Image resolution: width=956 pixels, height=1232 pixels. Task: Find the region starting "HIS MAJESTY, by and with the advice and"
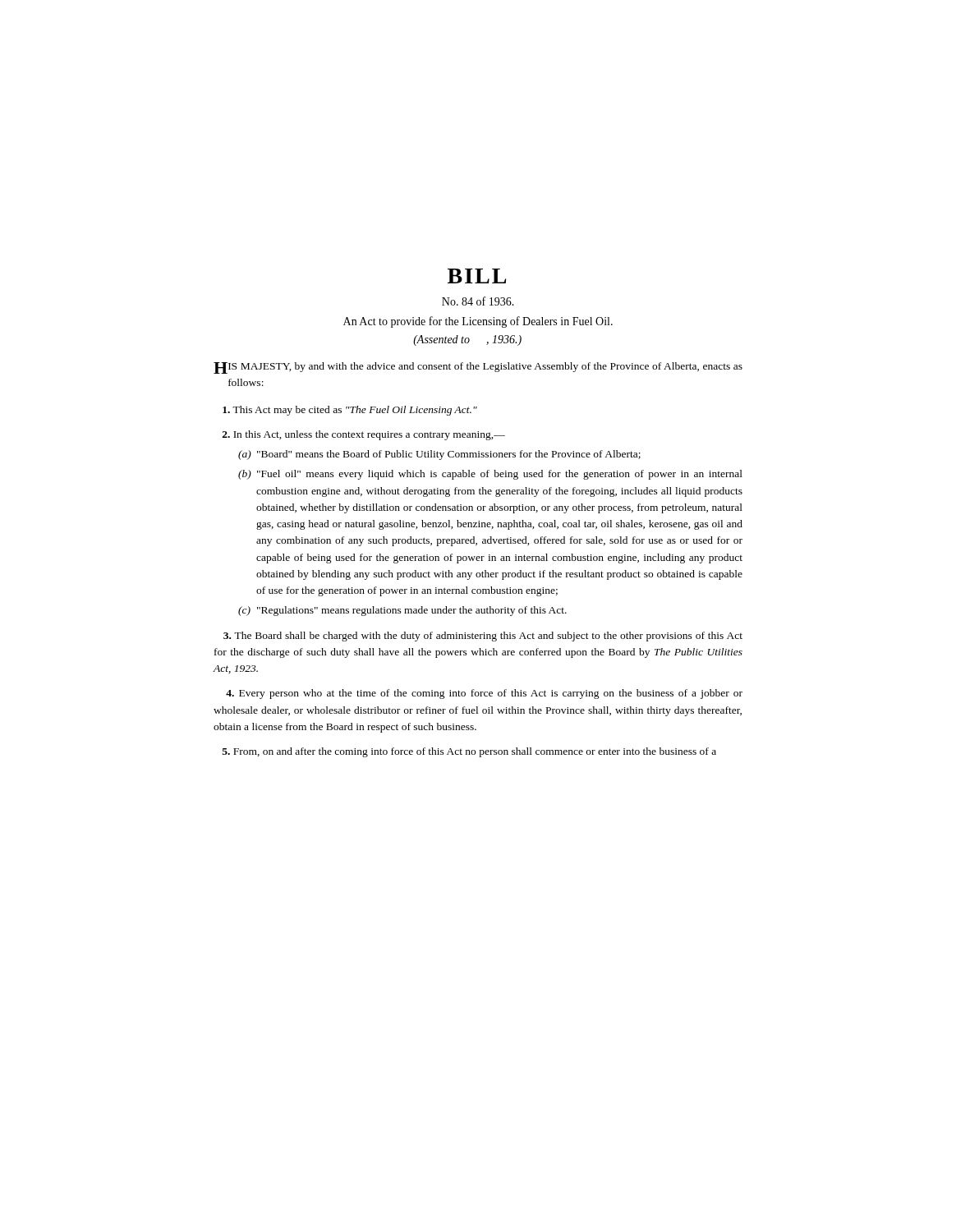tap(478, 373)
